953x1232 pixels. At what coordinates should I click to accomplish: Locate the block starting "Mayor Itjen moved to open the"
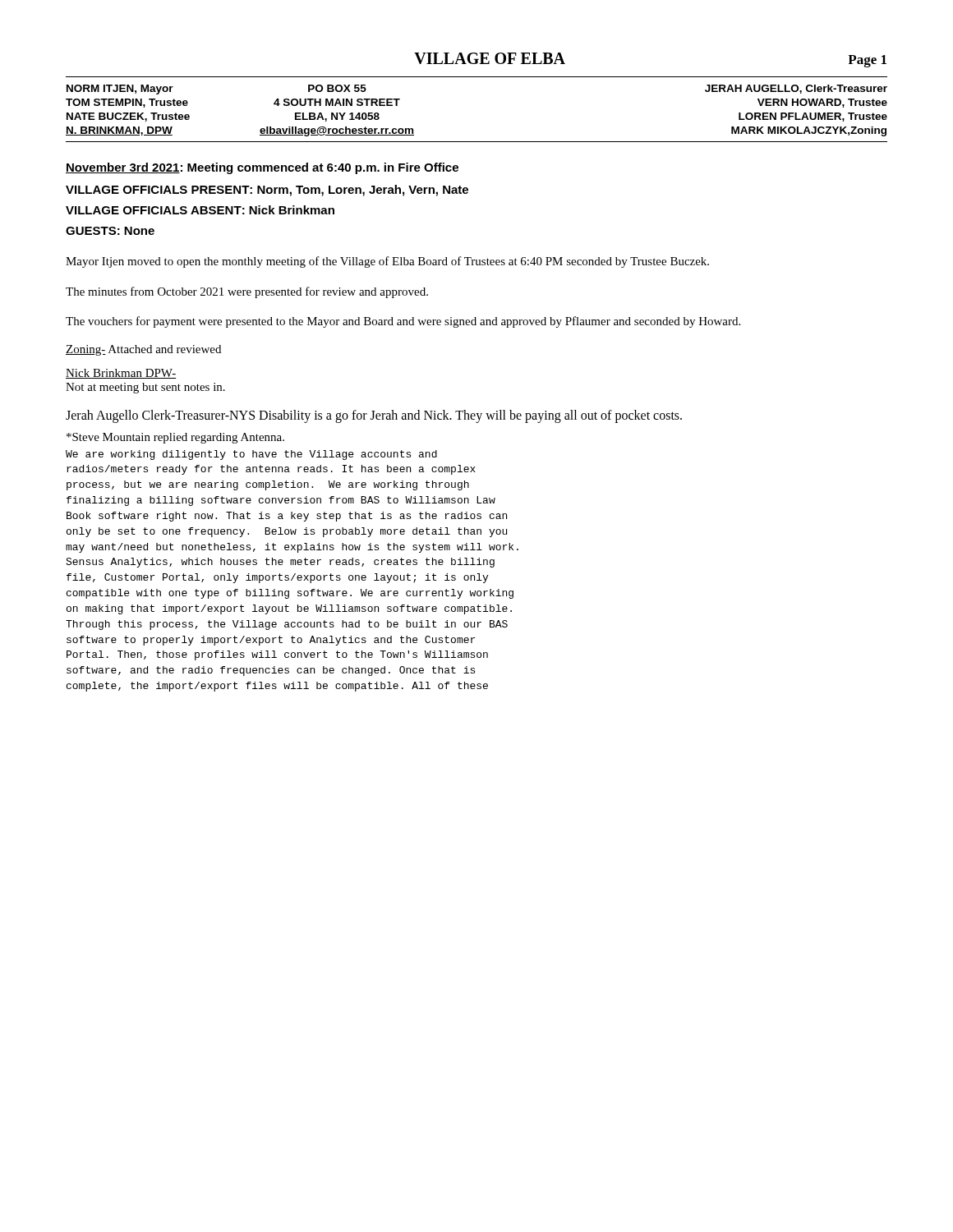click(x=388, y=261)
